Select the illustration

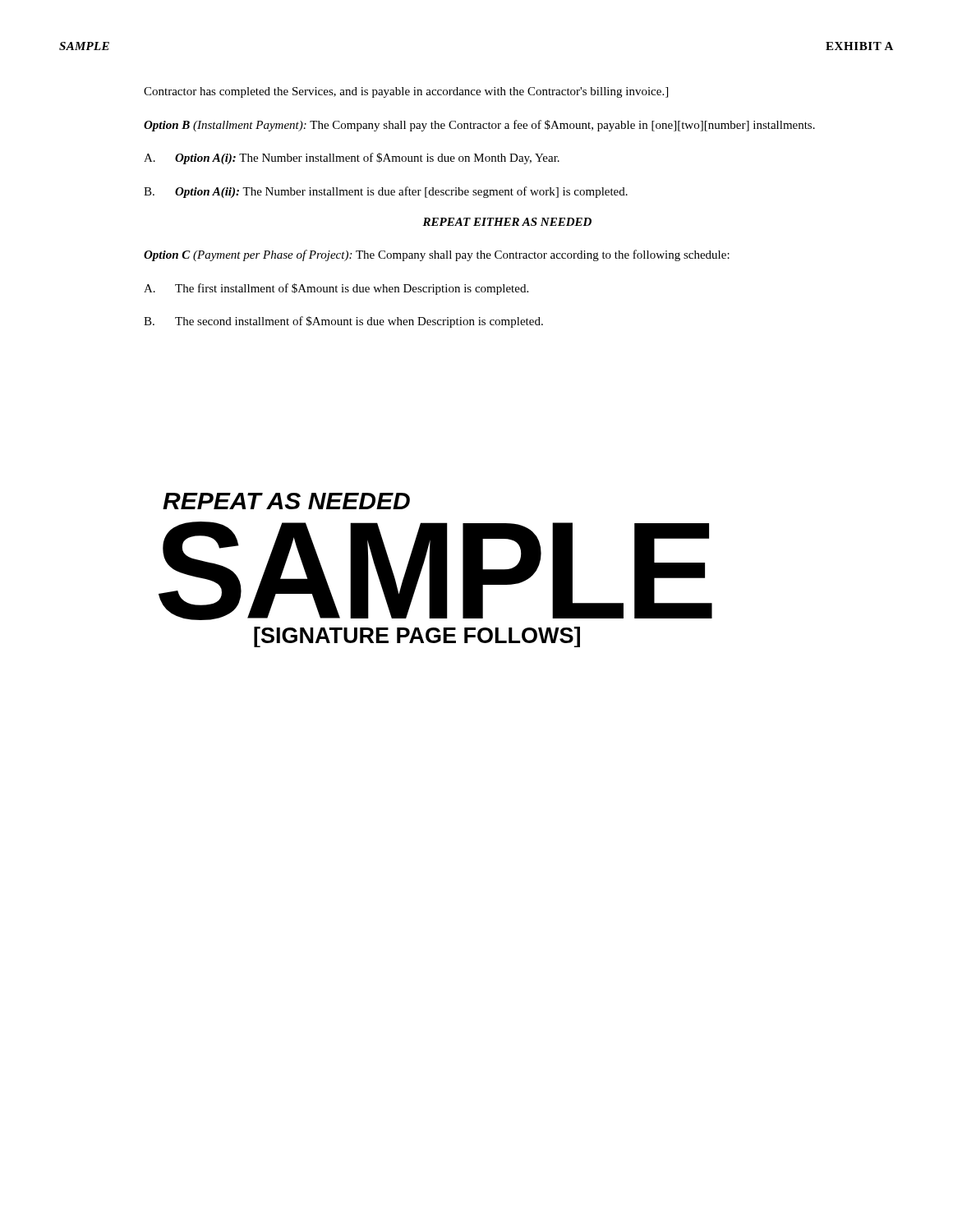pyautogui.click(x=508, y=561)
